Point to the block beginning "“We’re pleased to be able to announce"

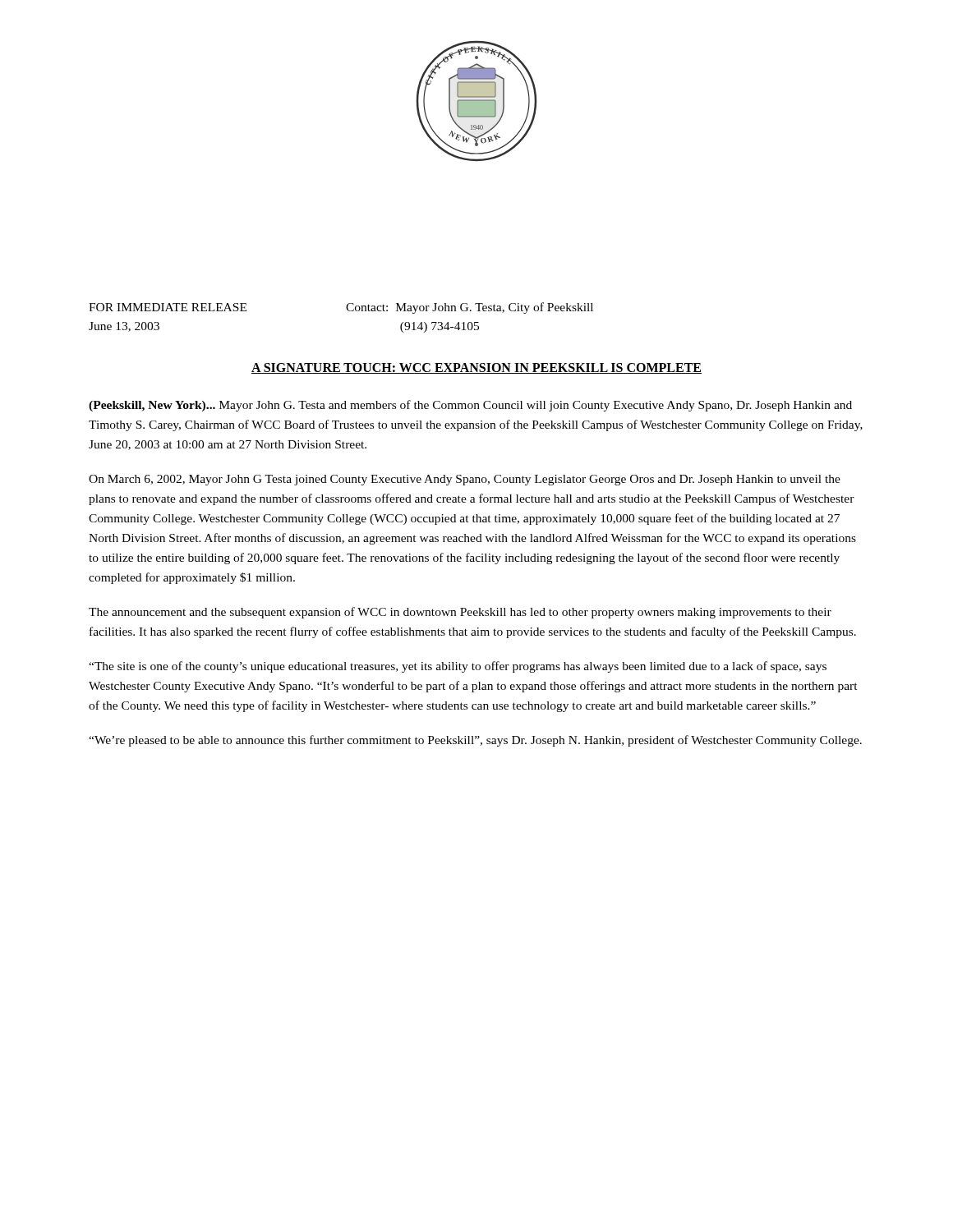tap(476, 740)
